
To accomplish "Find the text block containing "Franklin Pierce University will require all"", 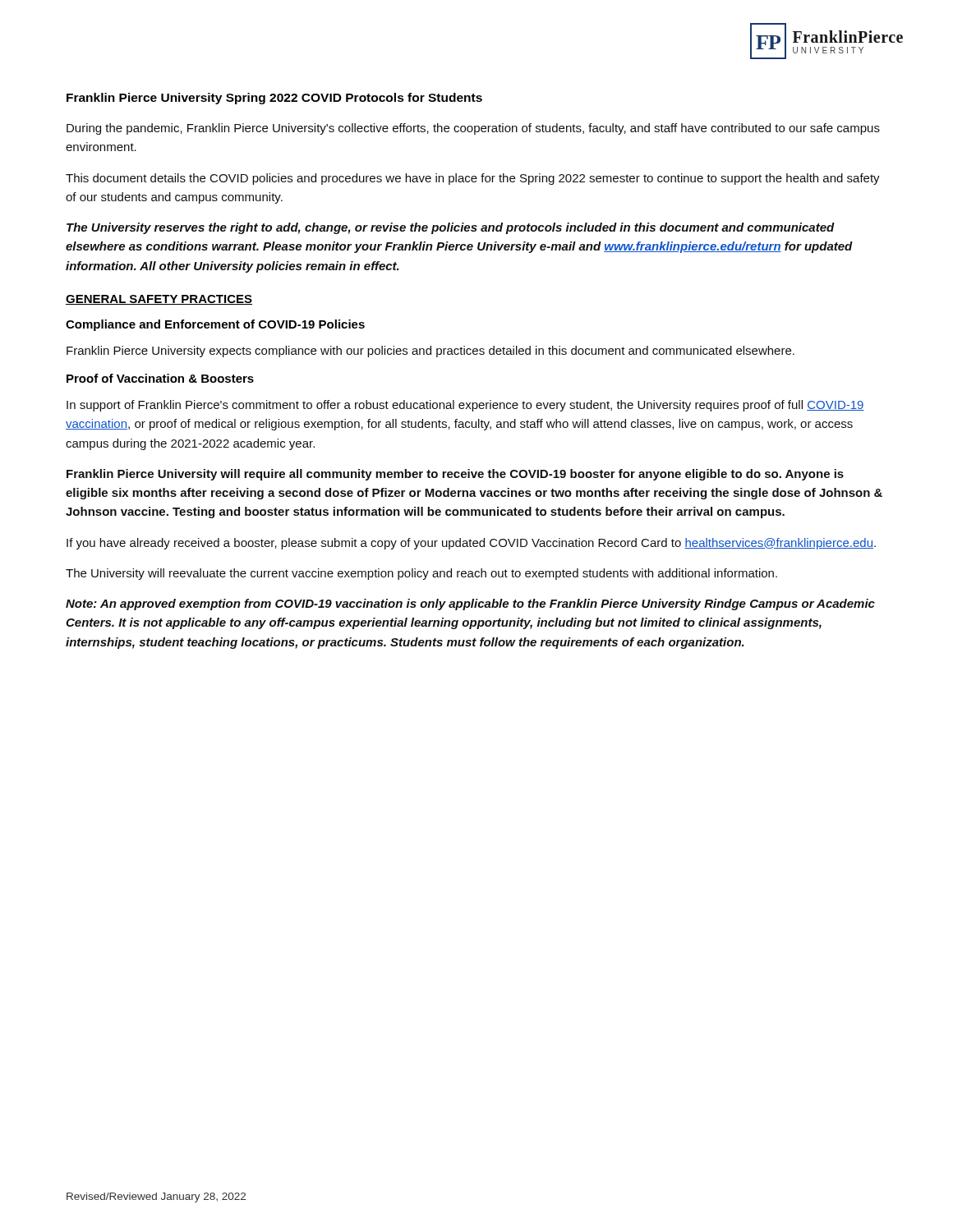I will 474,492.
